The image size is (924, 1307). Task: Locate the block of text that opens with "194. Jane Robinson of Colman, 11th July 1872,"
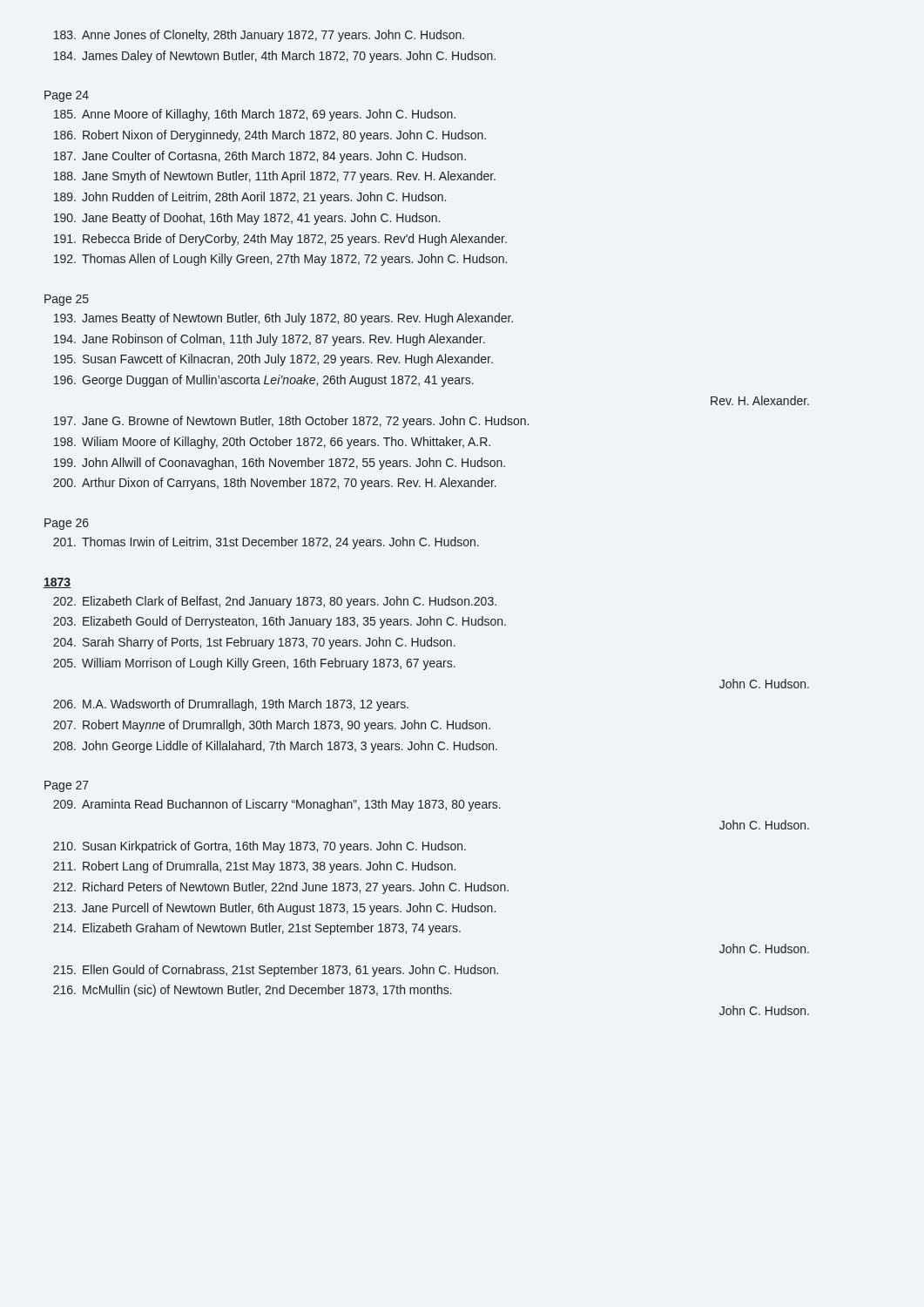click(x=453, y=339)
